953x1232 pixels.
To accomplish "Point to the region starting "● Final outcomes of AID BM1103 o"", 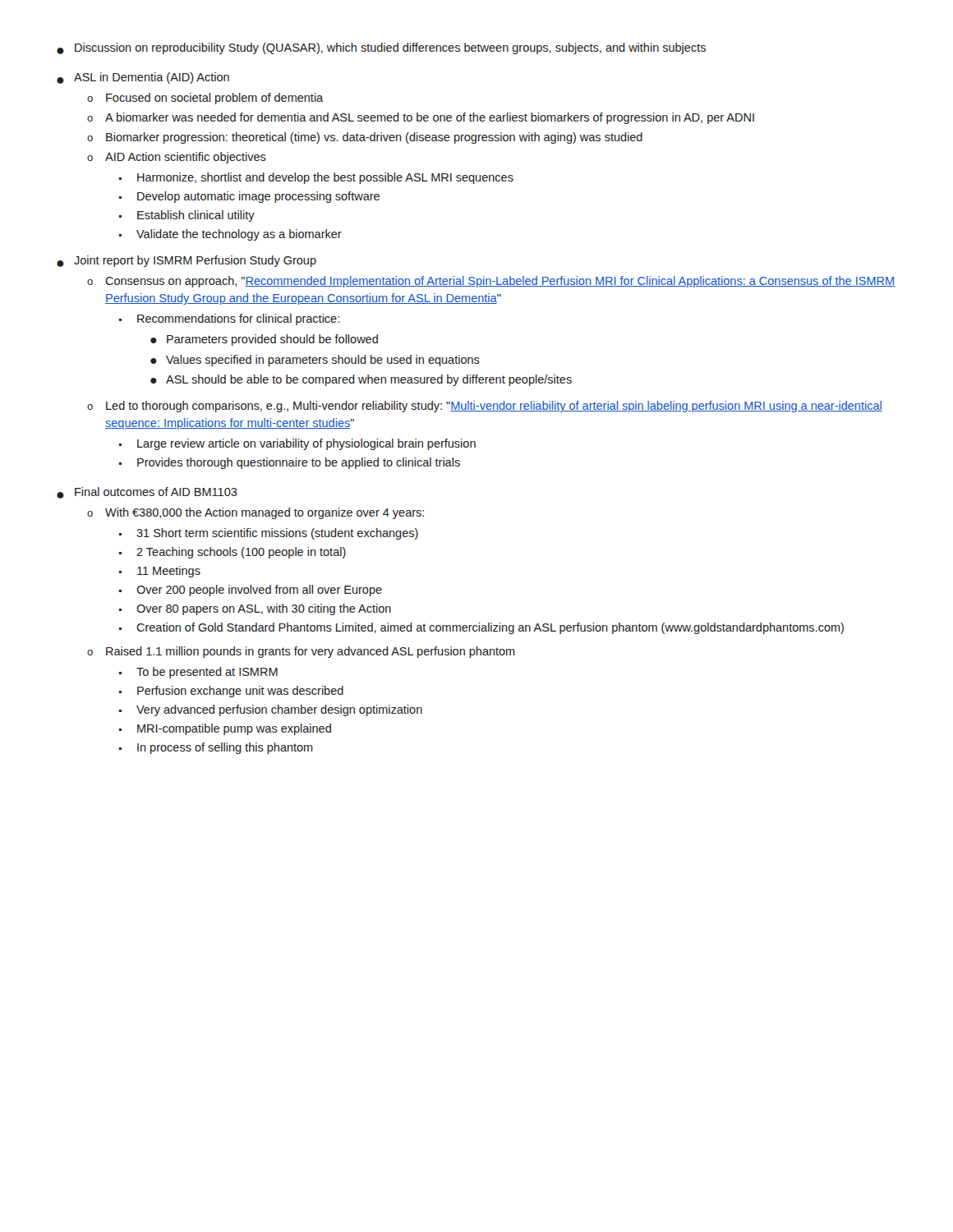I will coord(476,622).
